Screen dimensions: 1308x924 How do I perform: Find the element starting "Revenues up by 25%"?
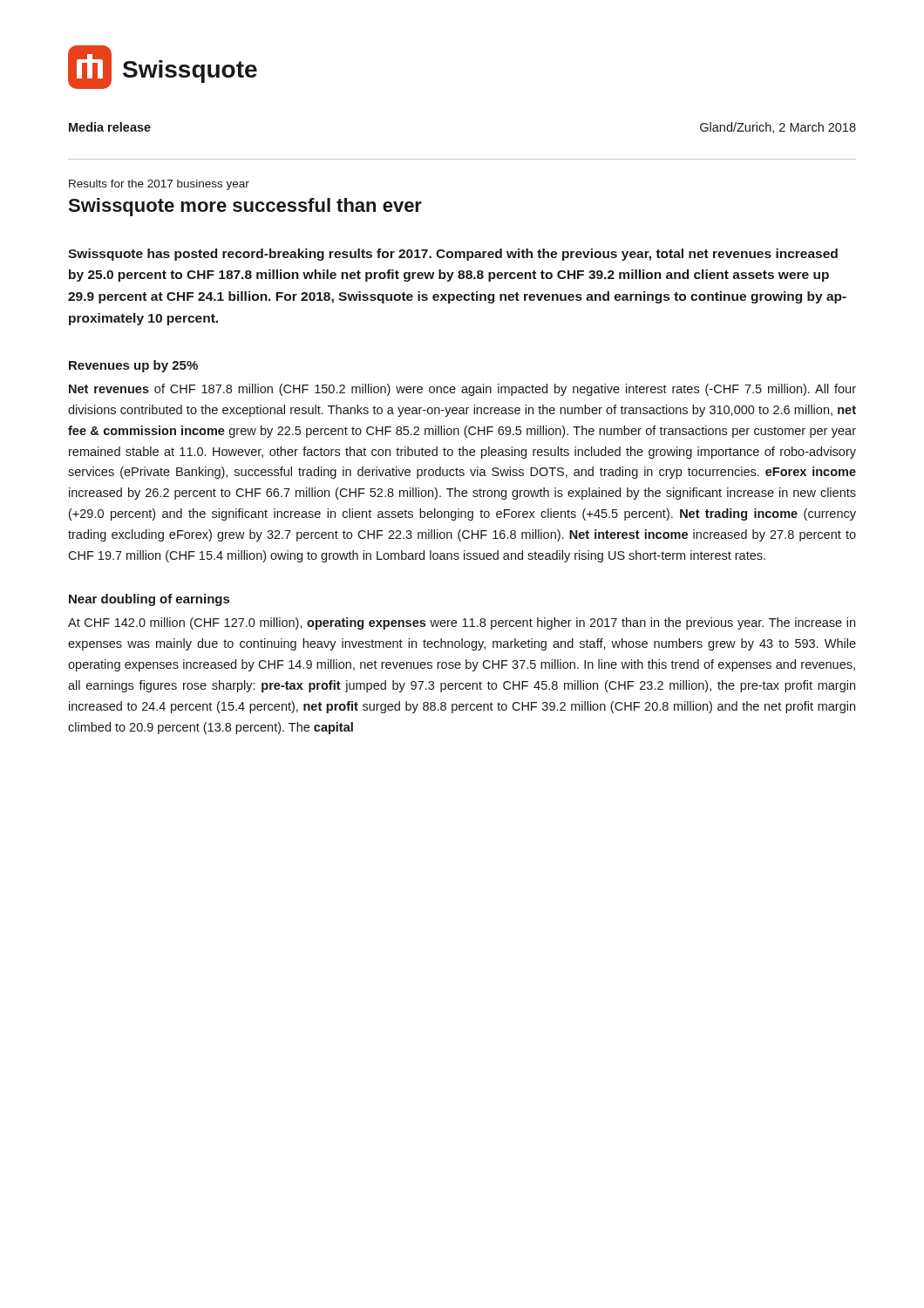(x=133, y=365)
